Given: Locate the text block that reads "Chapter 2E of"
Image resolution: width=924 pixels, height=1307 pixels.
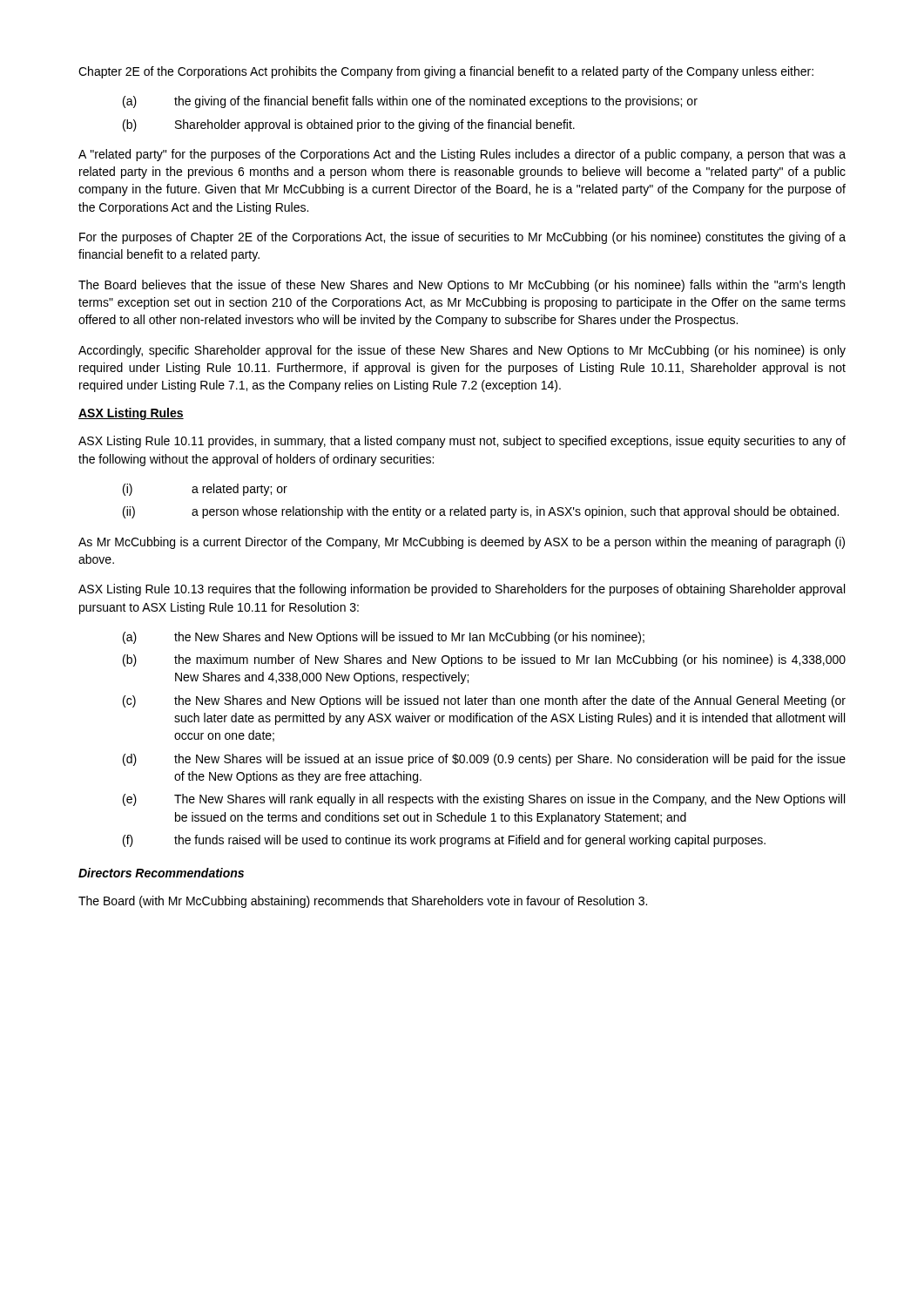Looking at the screenshot, I should 446,71.
